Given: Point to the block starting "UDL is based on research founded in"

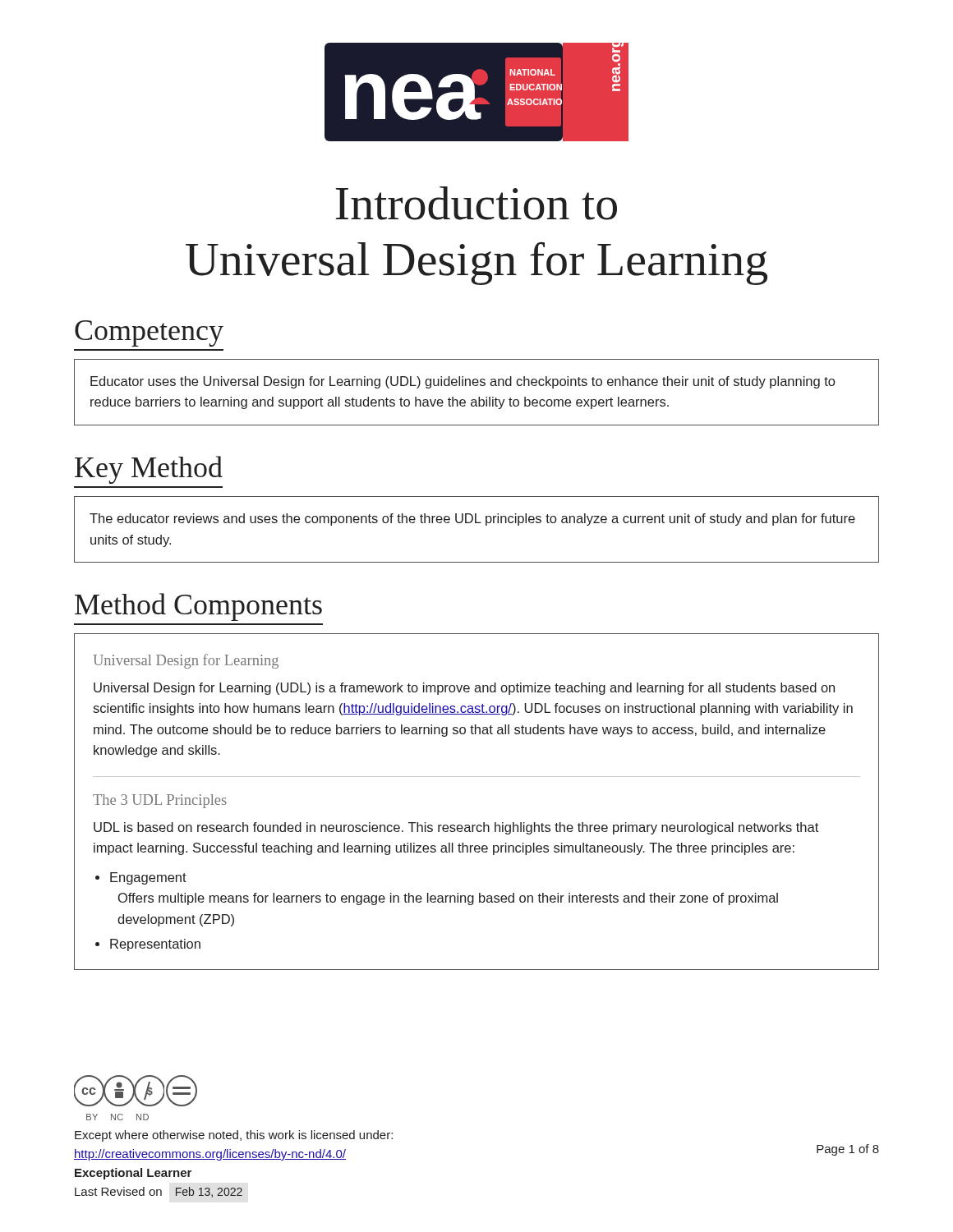Looking at the screenshot, I should (456, 837).
